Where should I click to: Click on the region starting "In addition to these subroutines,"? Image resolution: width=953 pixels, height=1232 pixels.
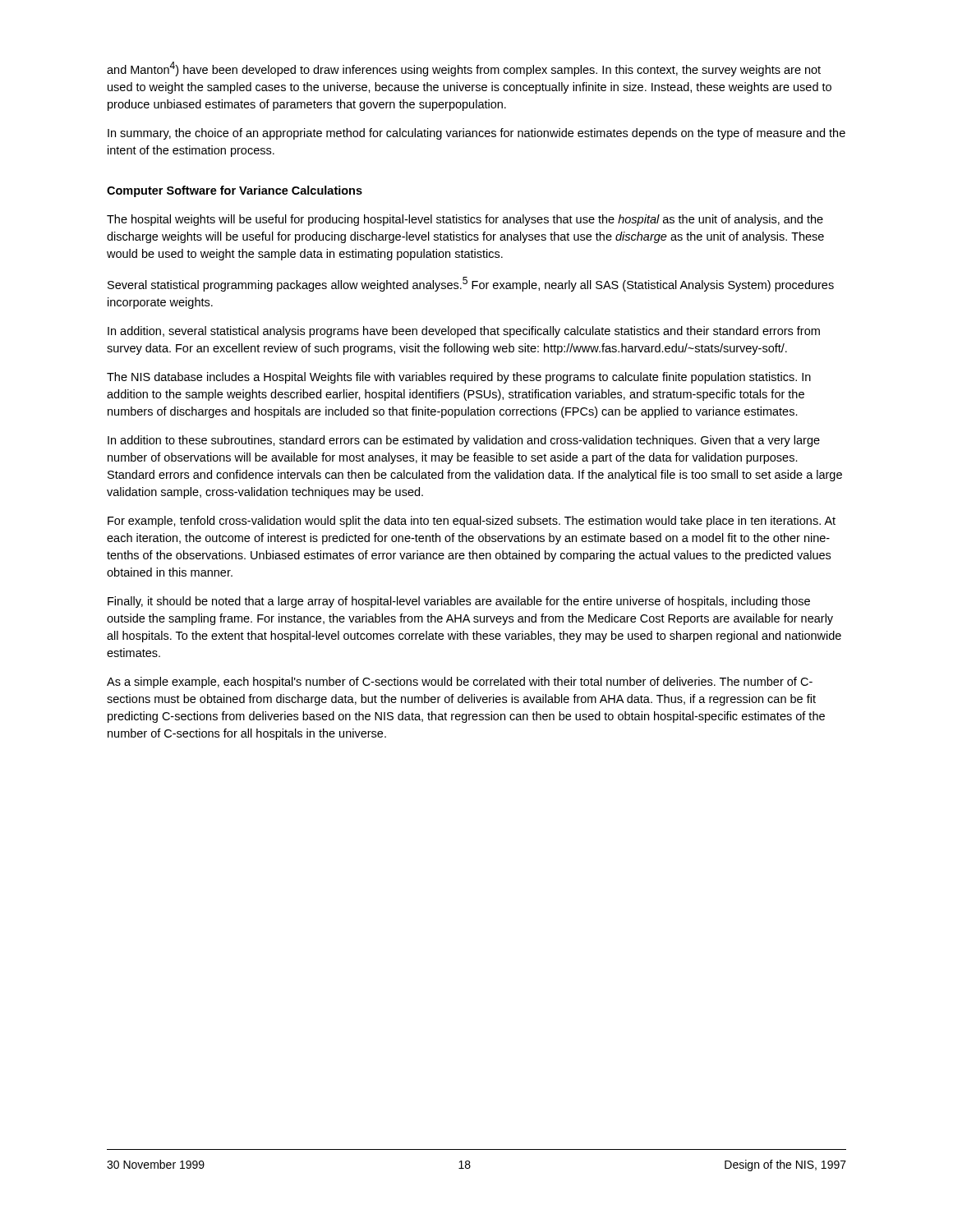475,466
